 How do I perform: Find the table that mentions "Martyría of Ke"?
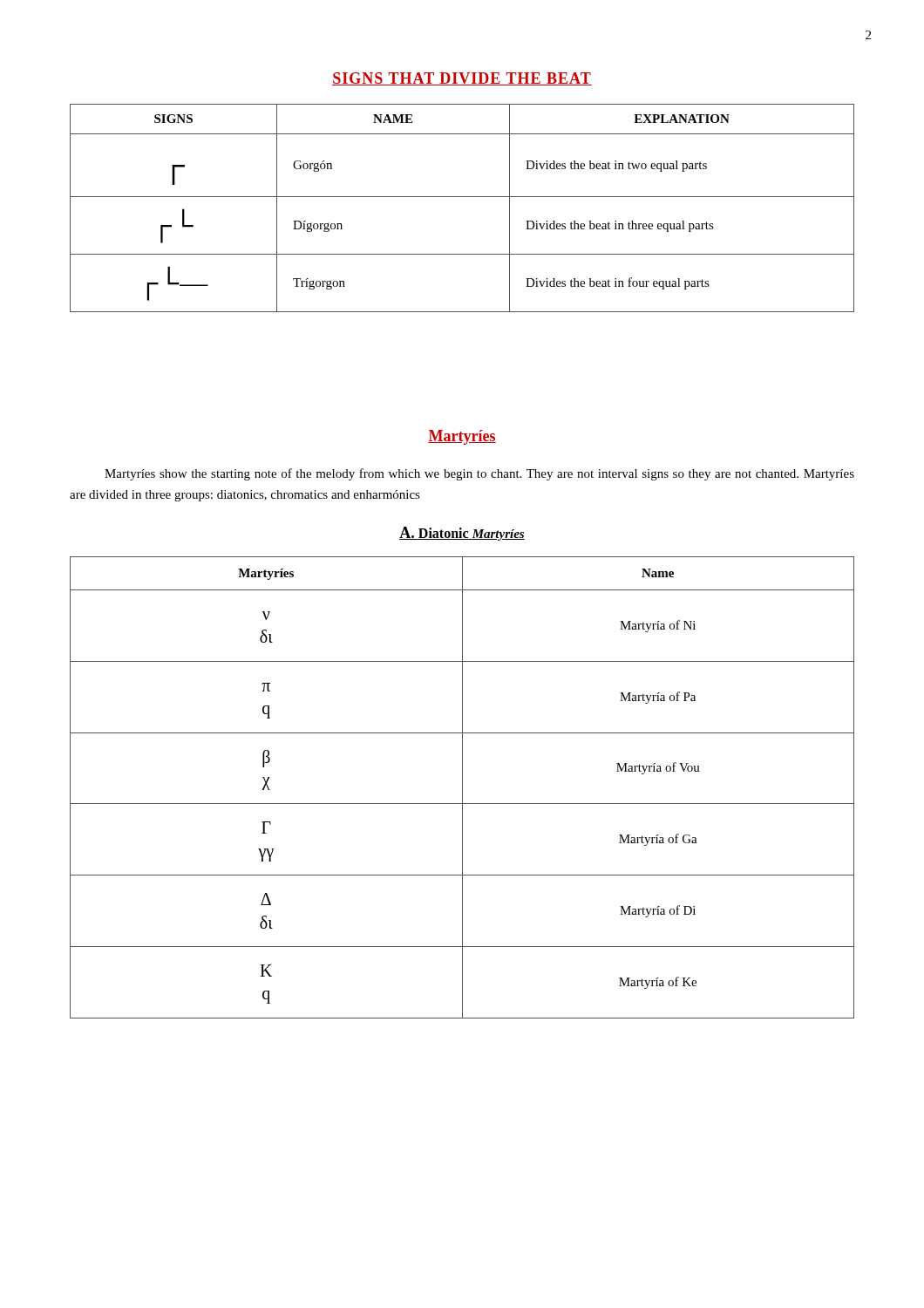click(x=462, y=787)
